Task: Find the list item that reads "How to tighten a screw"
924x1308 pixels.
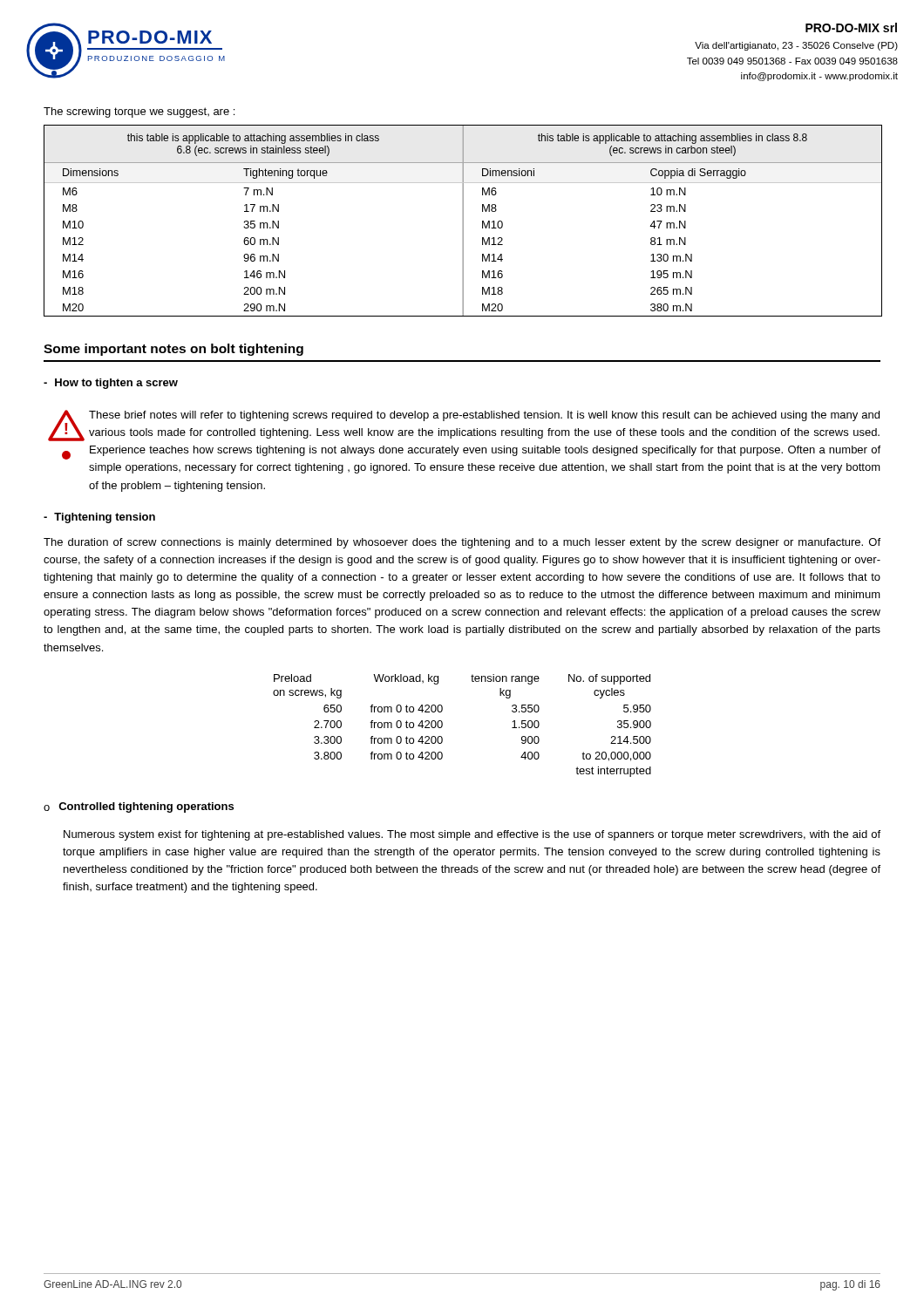Action: tap(116, 382)
